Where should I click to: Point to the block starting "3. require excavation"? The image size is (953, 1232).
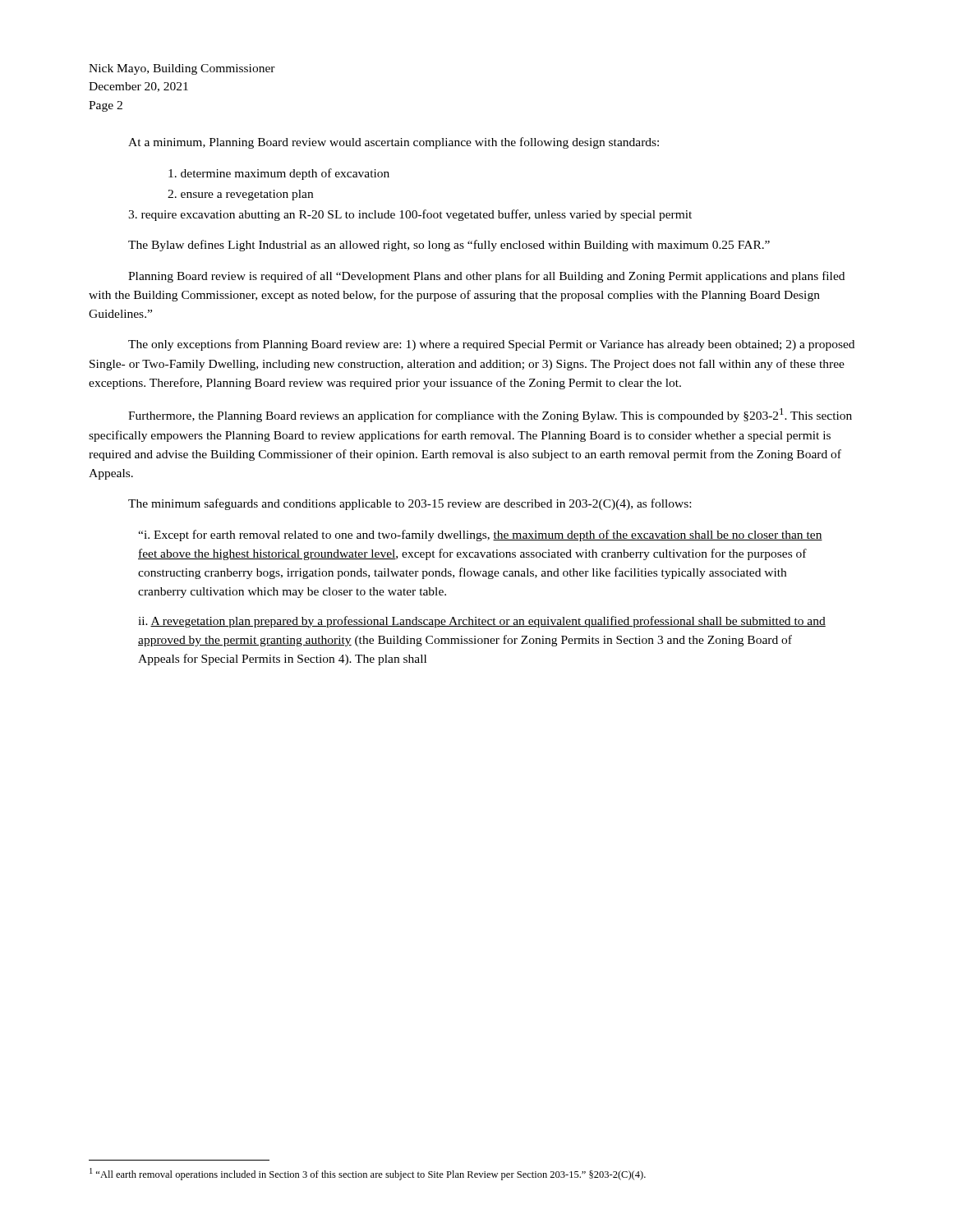[410, 214]
